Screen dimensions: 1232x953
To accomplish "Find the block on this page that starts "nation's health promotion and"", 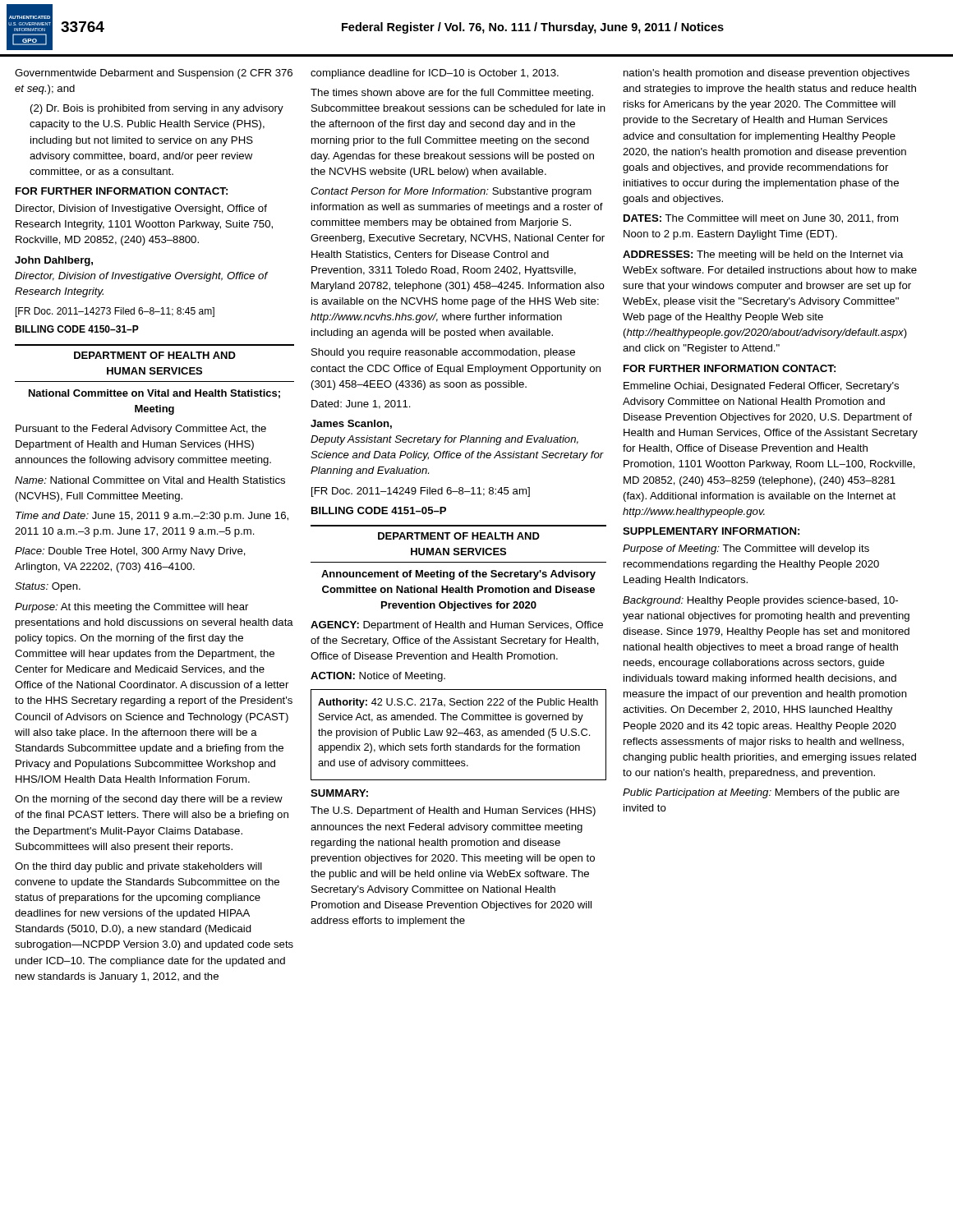I will pyautogui.click(x=771, y=210).
